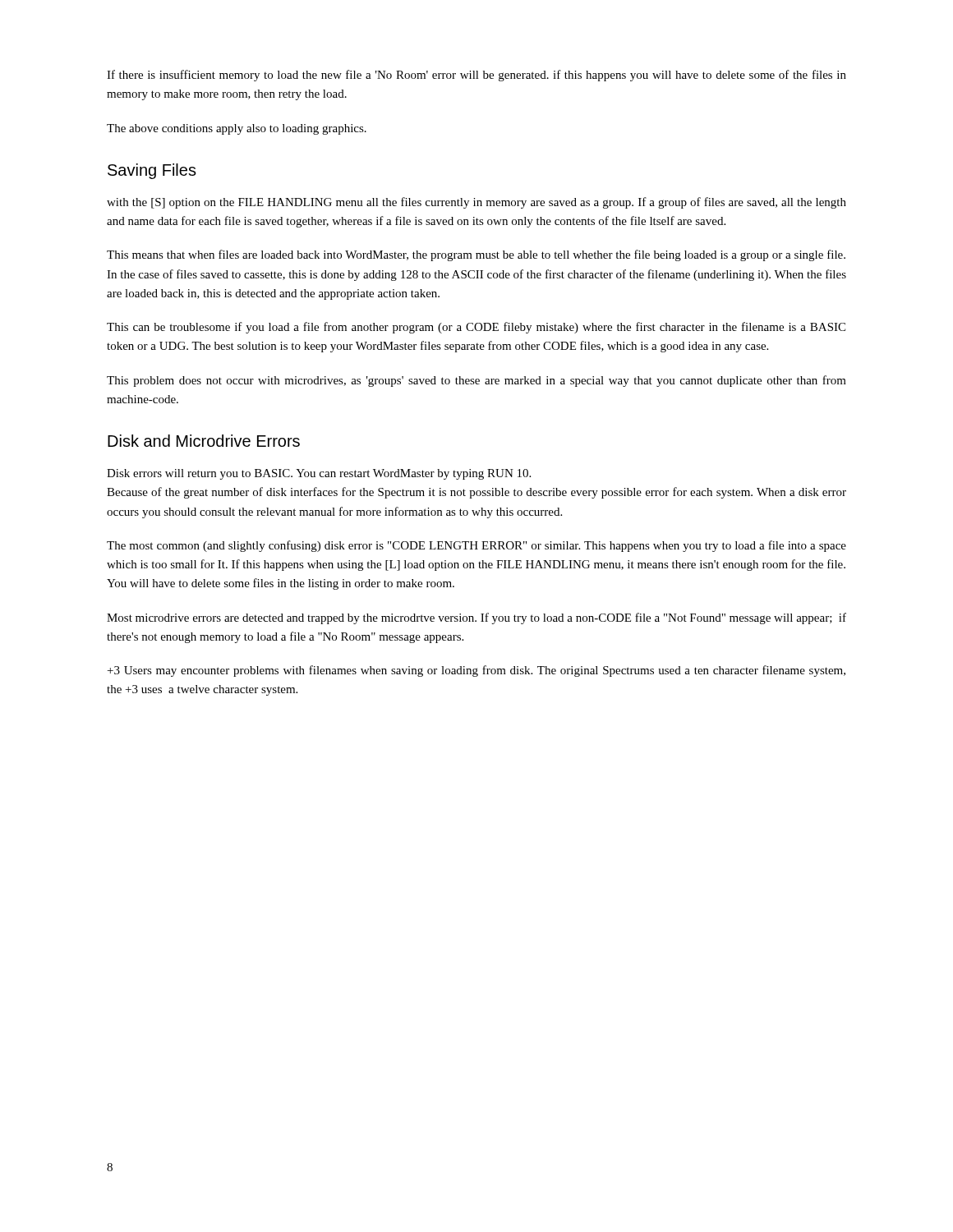Point to "Saving Files"
Viewport: 953px width, 1232px height.
[x=152, y=170]
